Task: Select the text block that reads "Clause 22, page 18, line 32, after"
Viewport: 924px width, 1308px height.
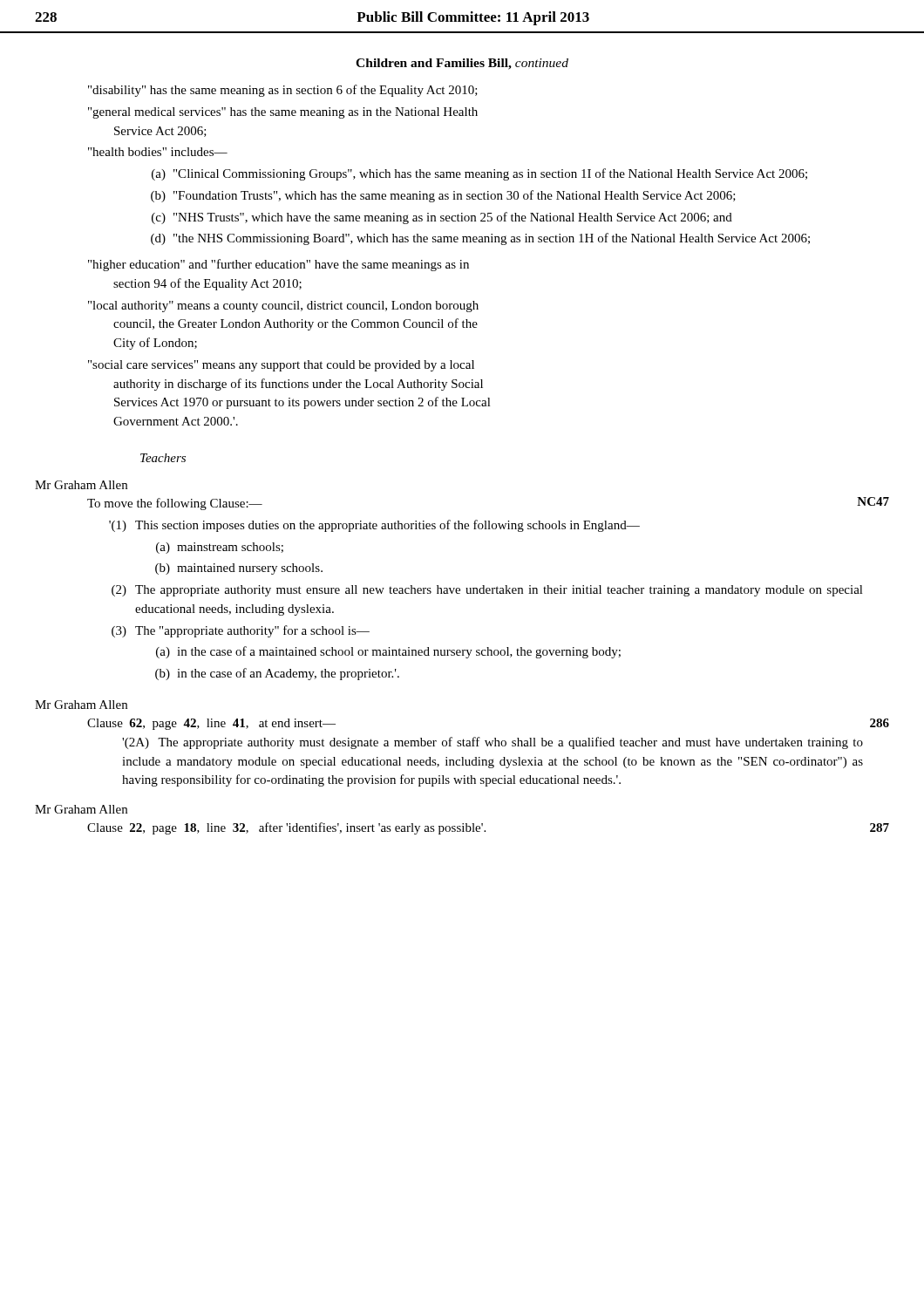Action: [x=287, y=828]
